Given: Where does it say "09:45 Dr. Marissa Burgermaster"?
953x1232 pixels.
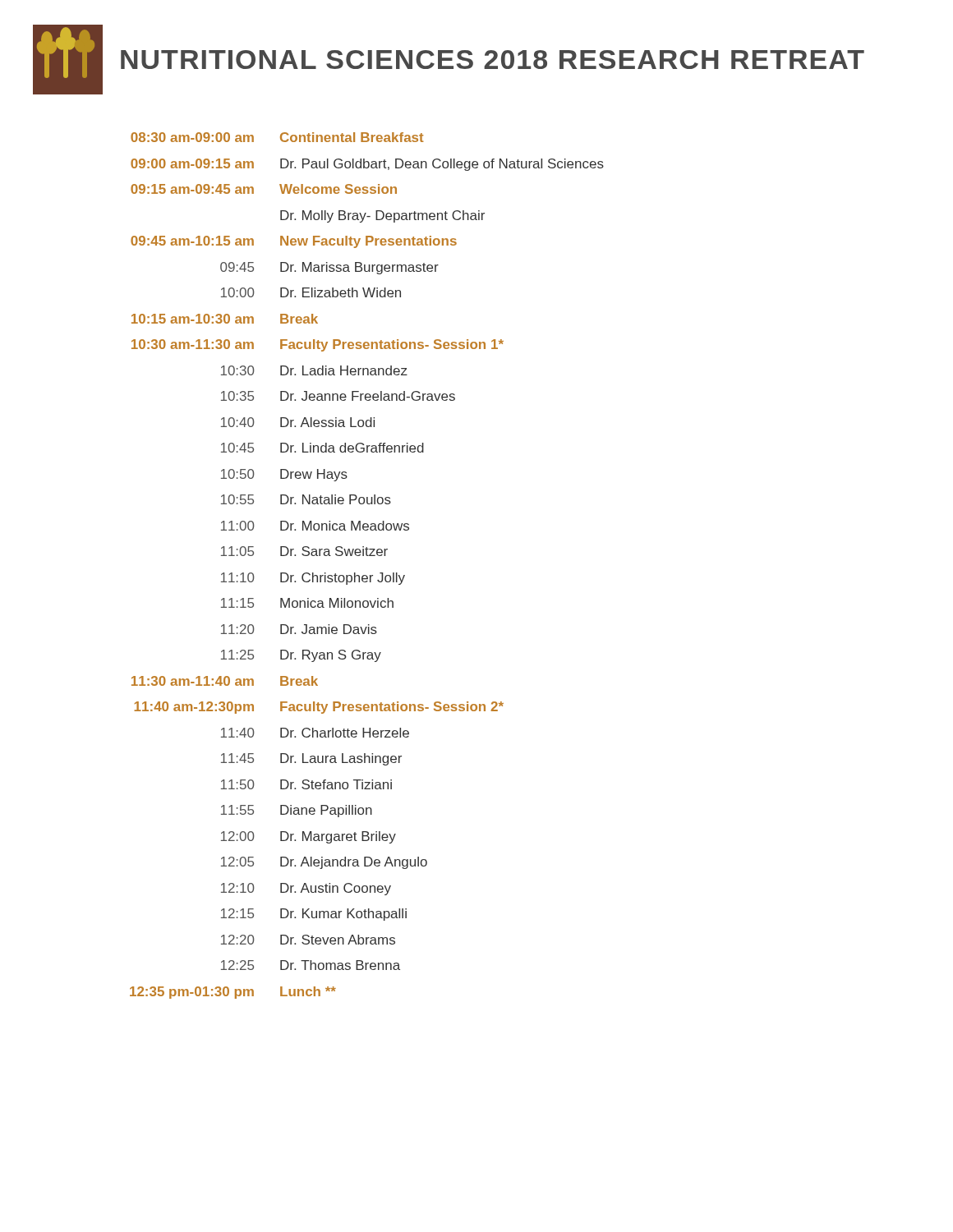Looking at the screenshot, I should [x=252, y=267].
